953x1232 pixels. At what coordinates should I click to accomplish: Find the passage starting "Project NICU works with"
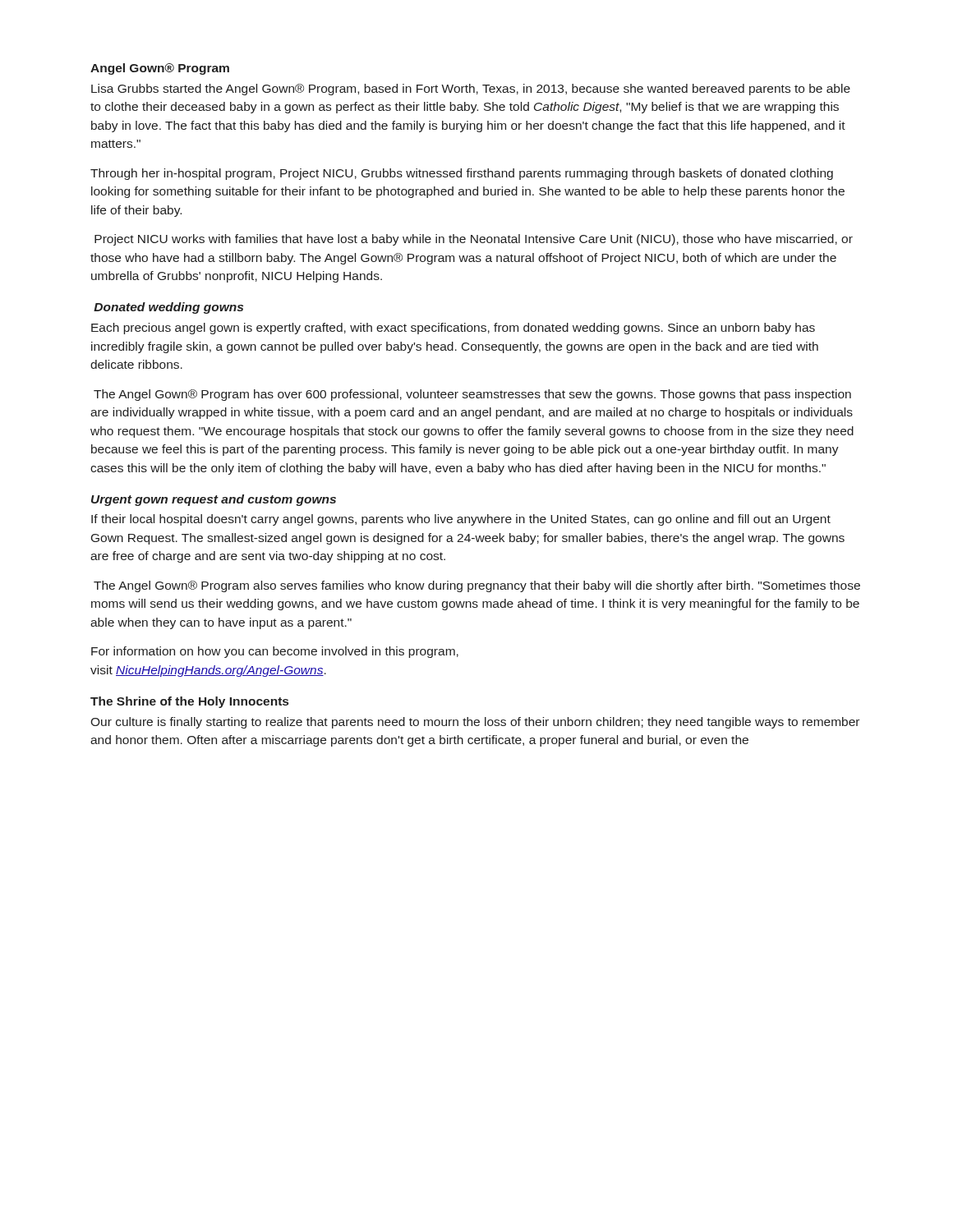[471, 257]
